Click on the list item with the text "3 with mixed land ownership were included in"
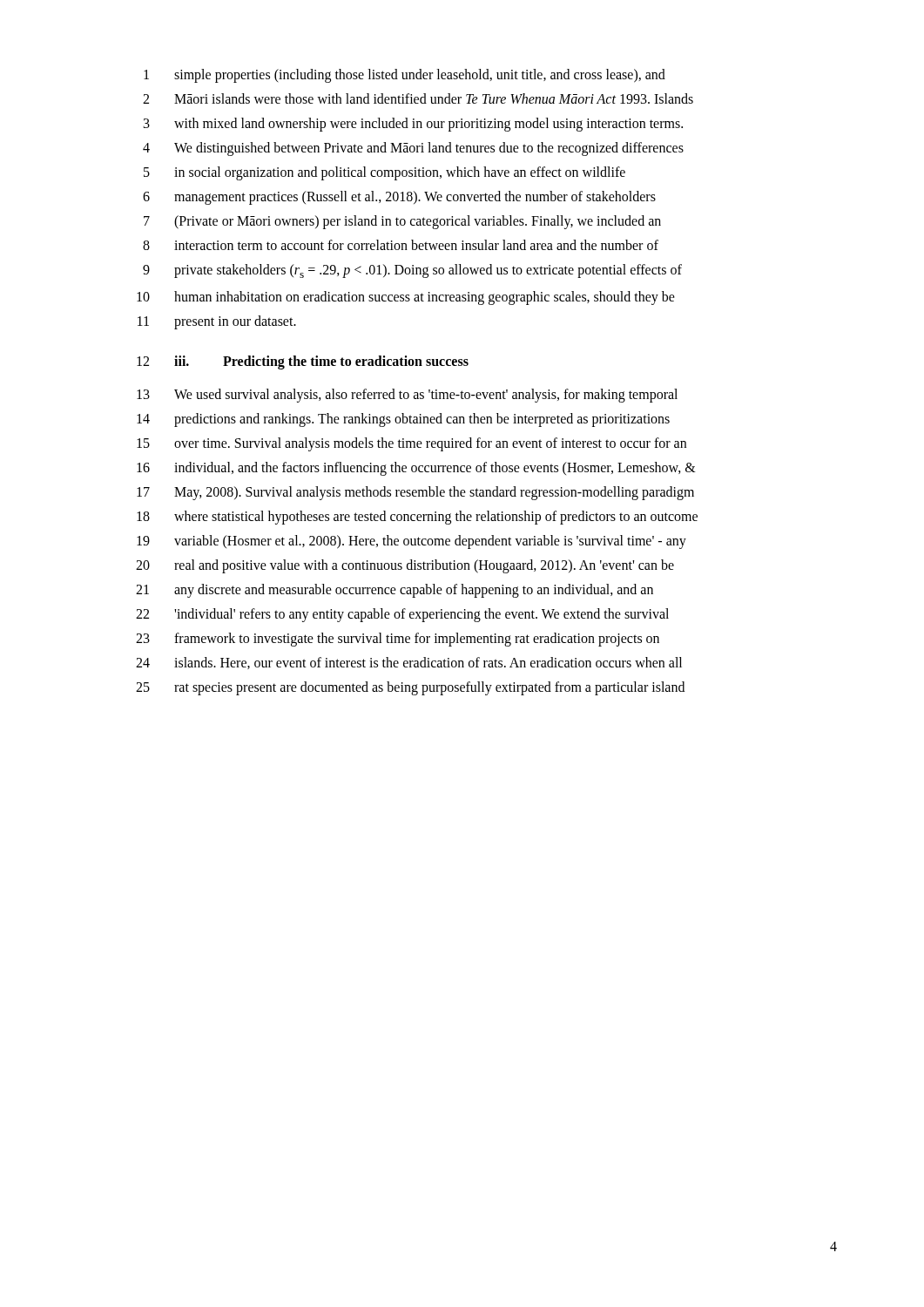 pos(475,124)
